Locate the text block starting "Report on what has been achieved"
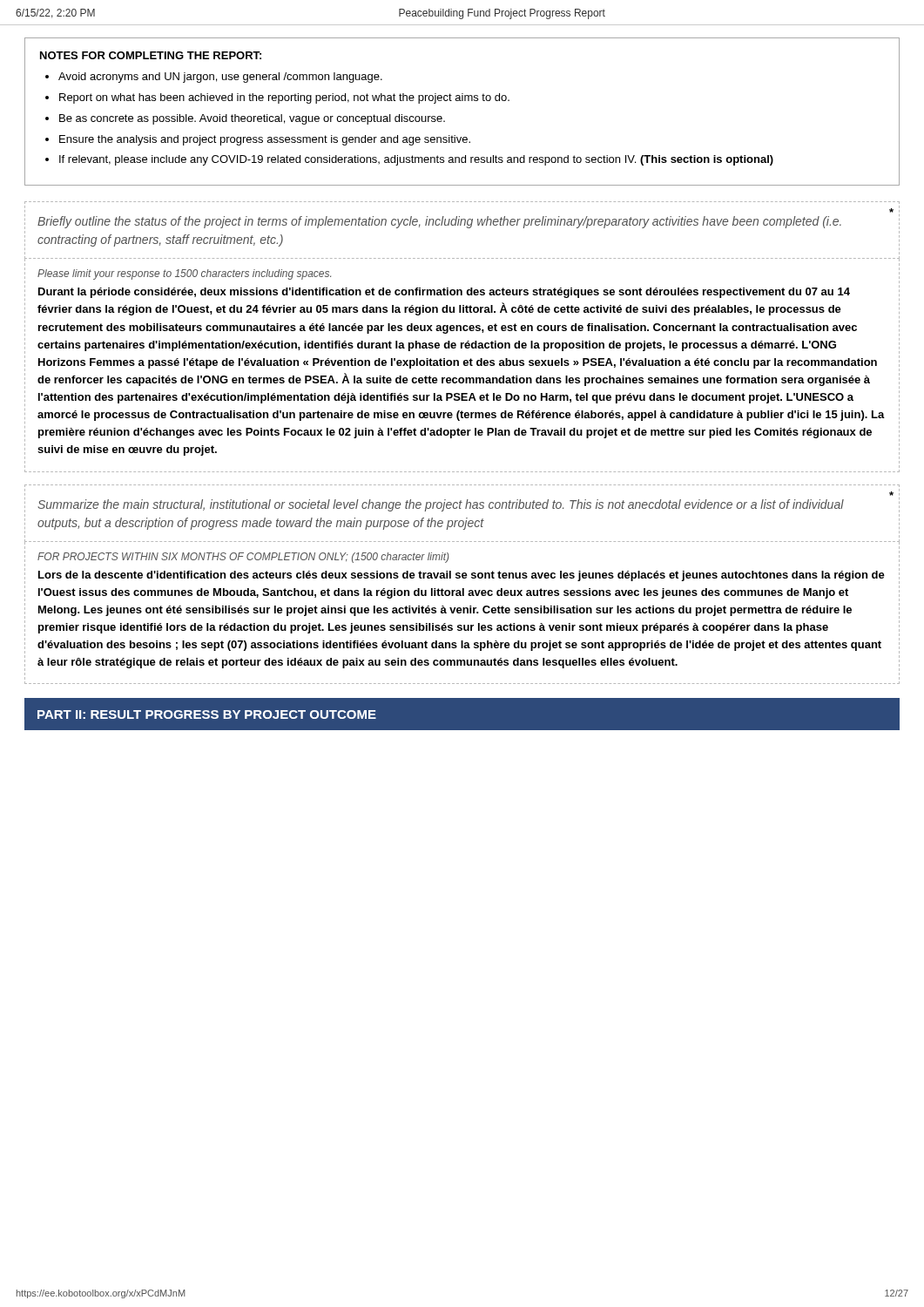This screenshot has width=924, height=1307. tap(284, 97)
